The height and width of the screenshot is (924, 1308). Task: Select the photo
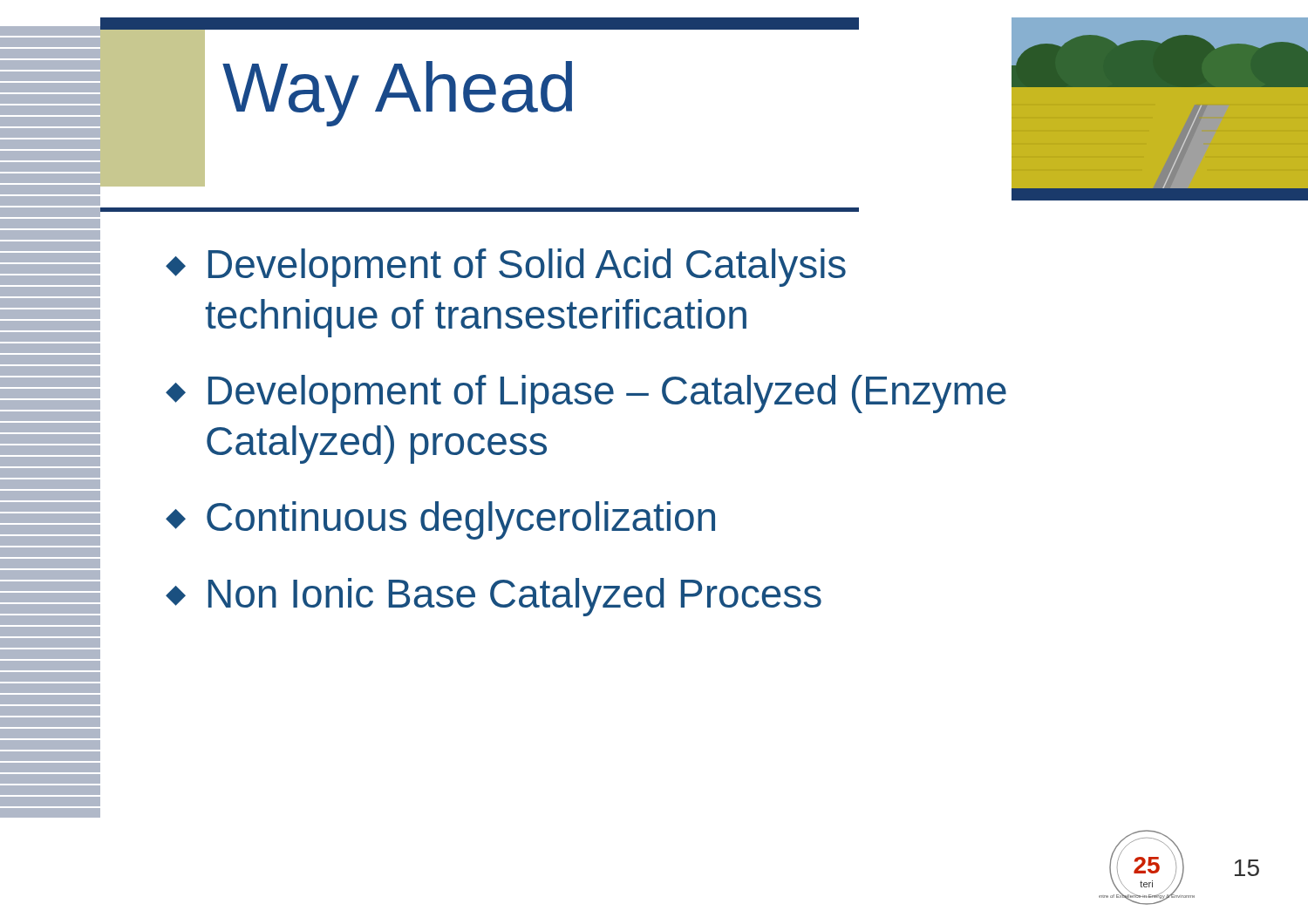(1160, 105)
